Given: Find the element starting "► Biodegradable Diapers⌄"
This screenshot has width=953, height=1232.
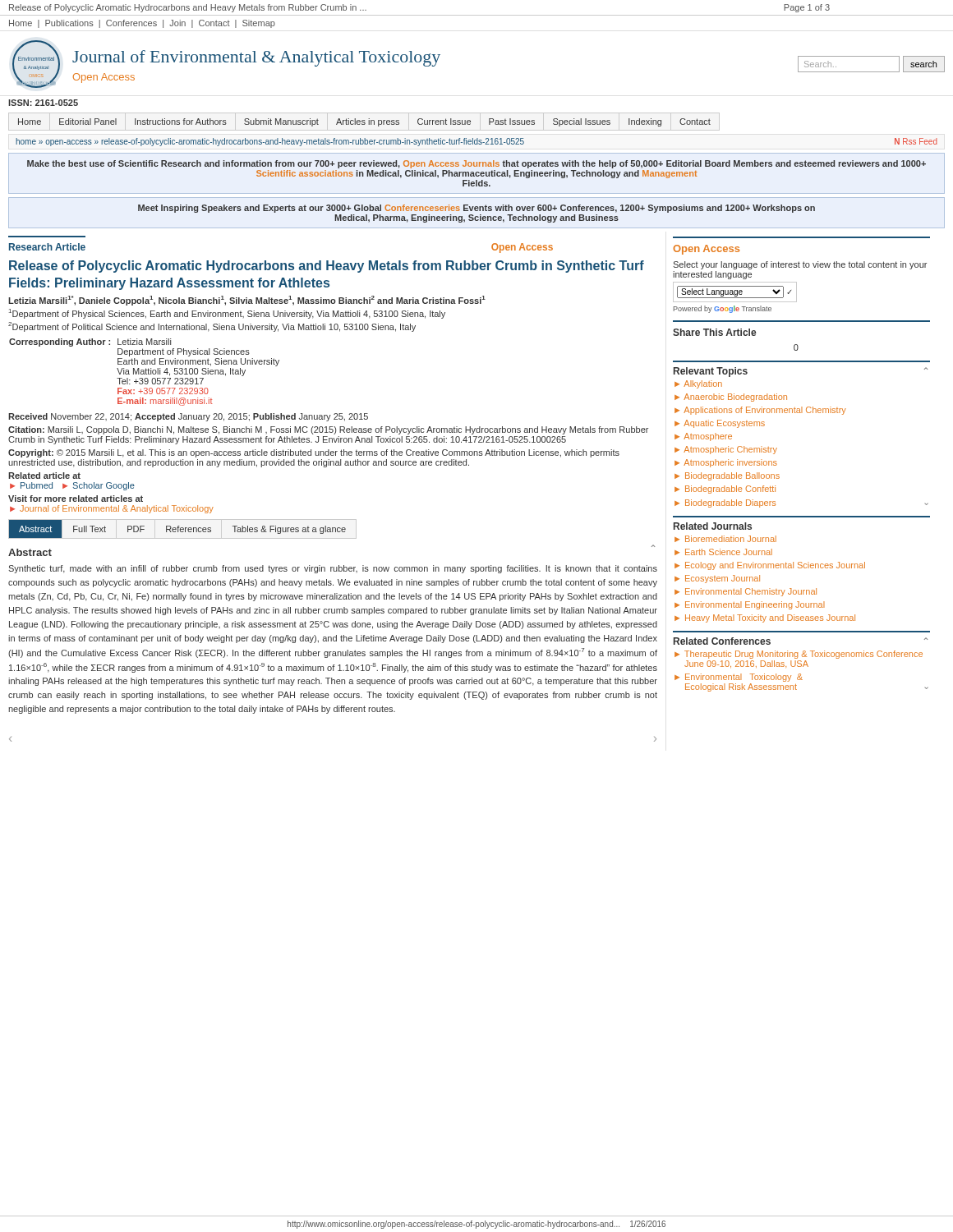Looking at the screenshot, I should click(727, 503).
